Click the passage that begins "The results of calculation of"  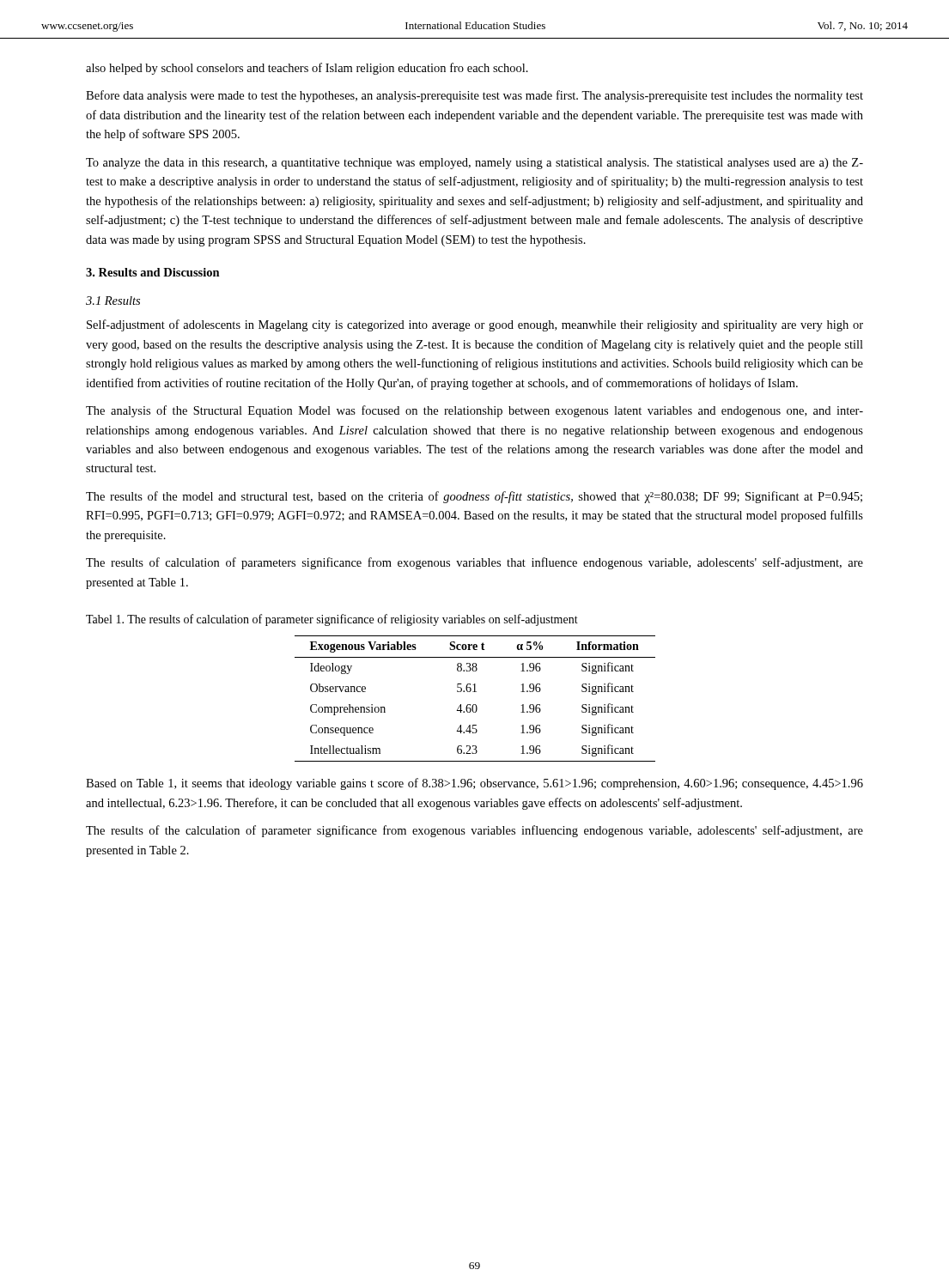[x=474, y=572]
